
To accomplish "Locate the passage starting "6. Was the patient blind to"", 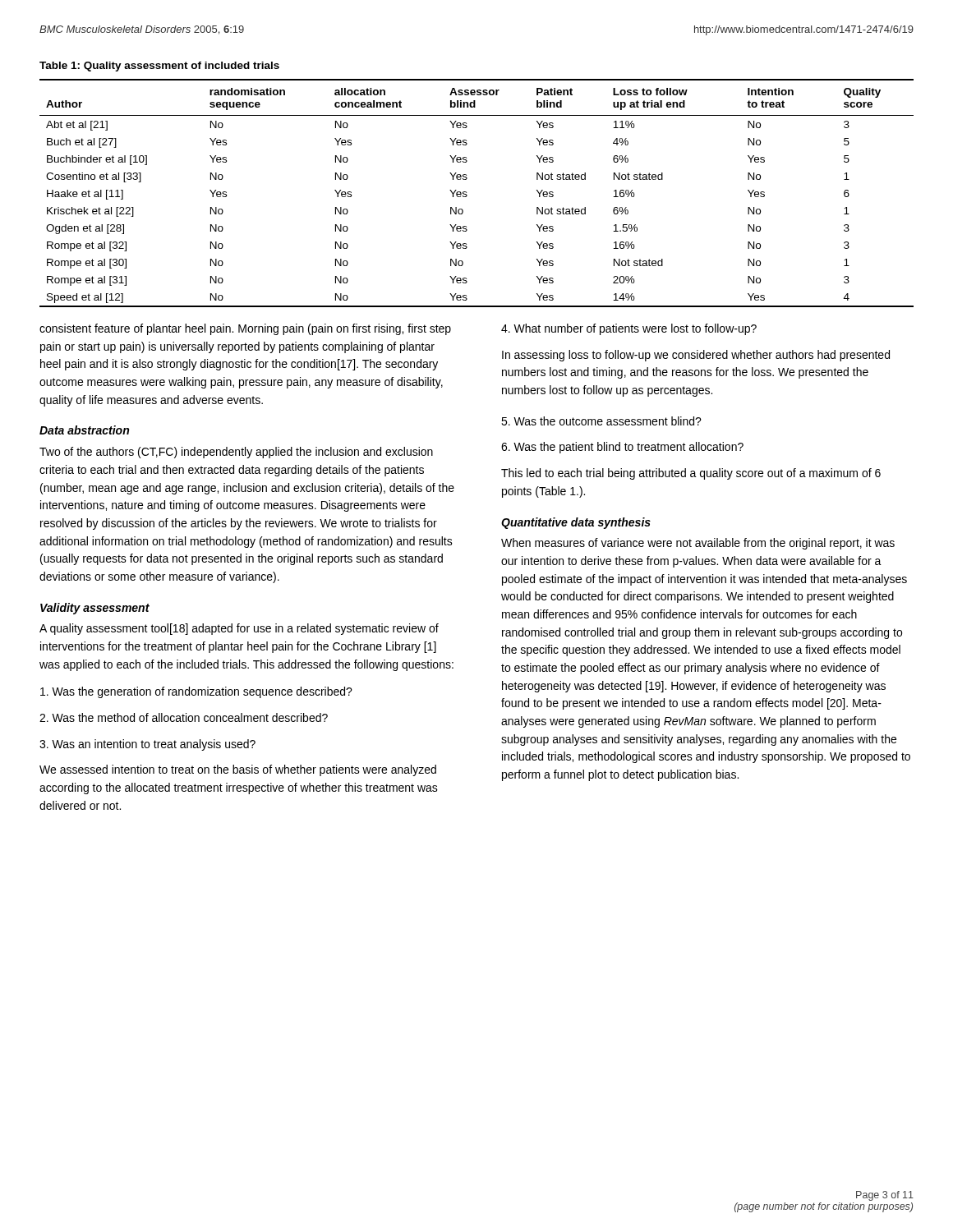I will tap(622, 447).
